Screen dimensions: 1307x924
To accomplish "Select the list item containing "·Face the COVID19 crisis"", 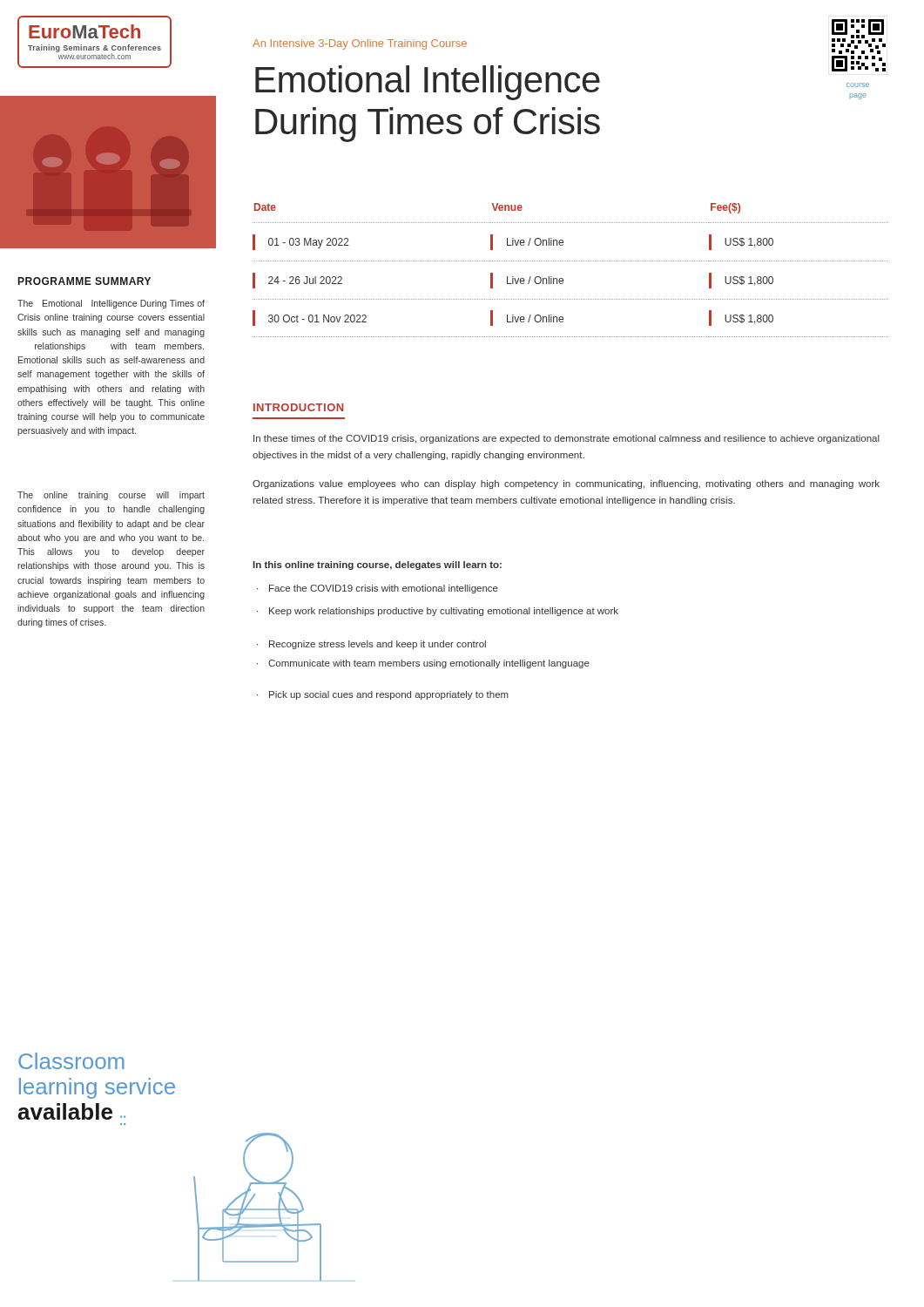I will [378, 589].
